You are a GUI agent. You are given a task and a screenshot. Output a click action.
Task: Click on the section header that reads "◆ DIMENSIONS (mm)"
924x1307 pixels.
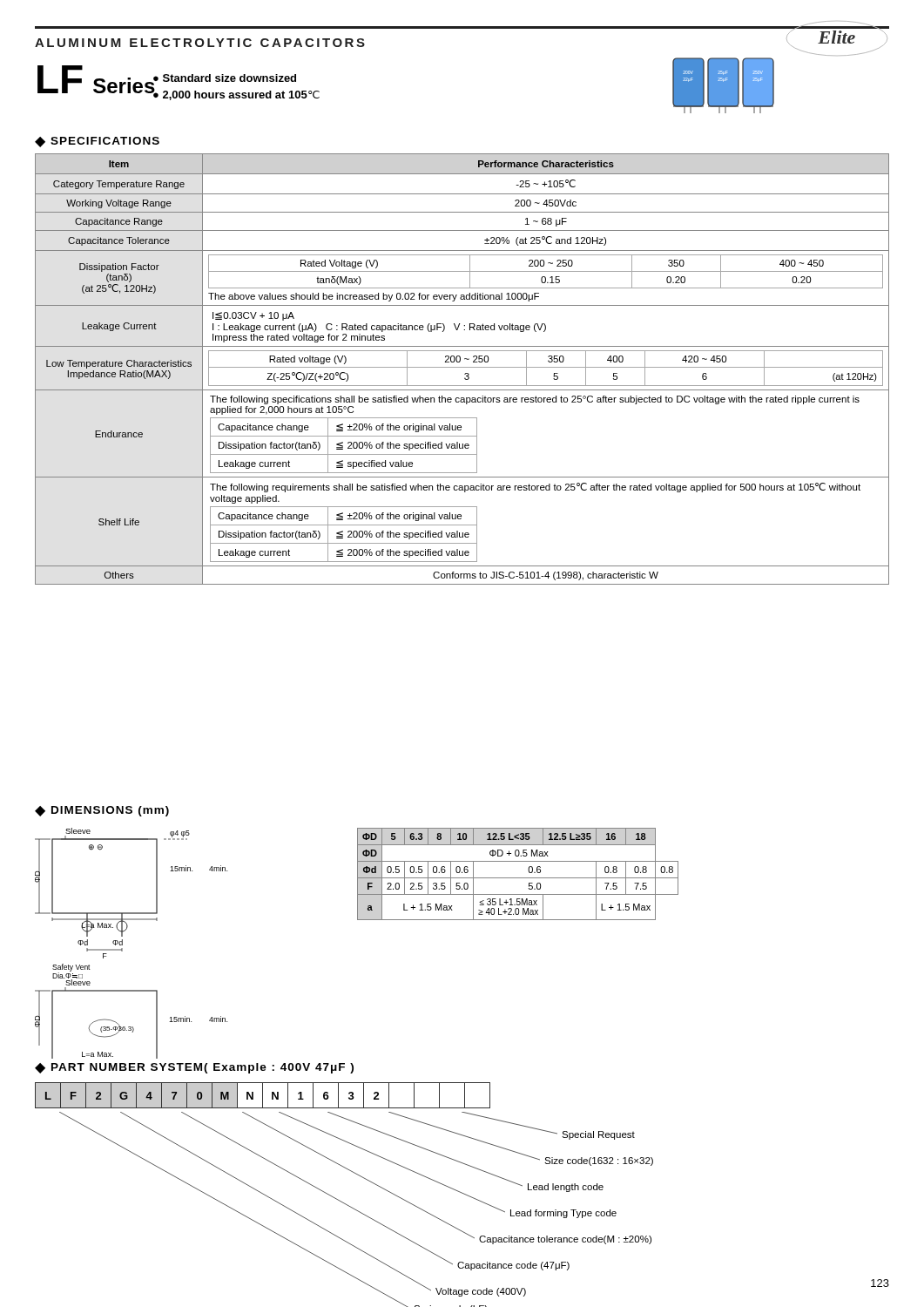pyautogui.click(x=102, y=810)
